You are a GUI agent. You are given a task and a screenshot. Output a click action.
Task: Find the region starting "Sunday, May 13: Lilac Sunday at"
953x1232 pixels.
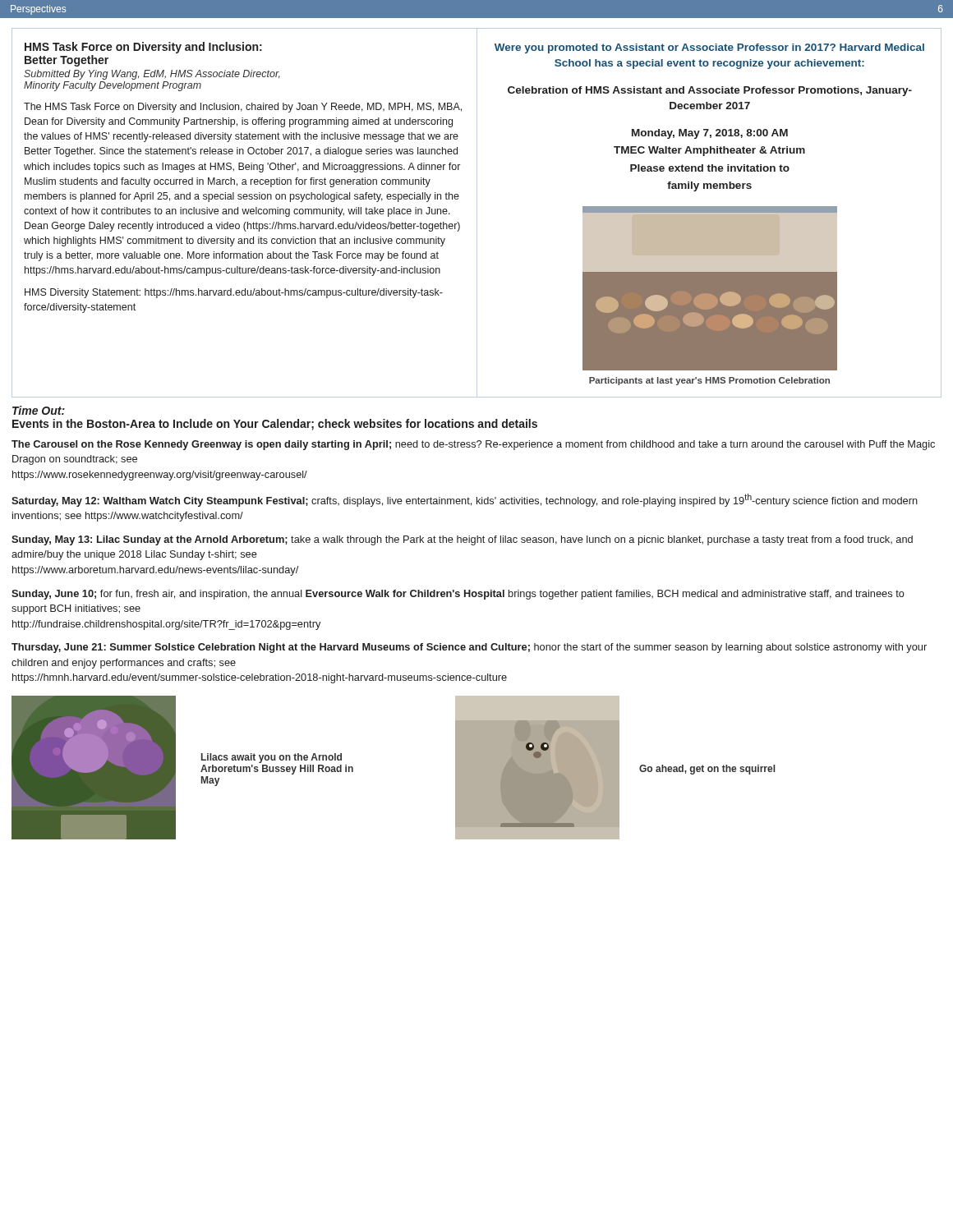(x=462, y=554)
